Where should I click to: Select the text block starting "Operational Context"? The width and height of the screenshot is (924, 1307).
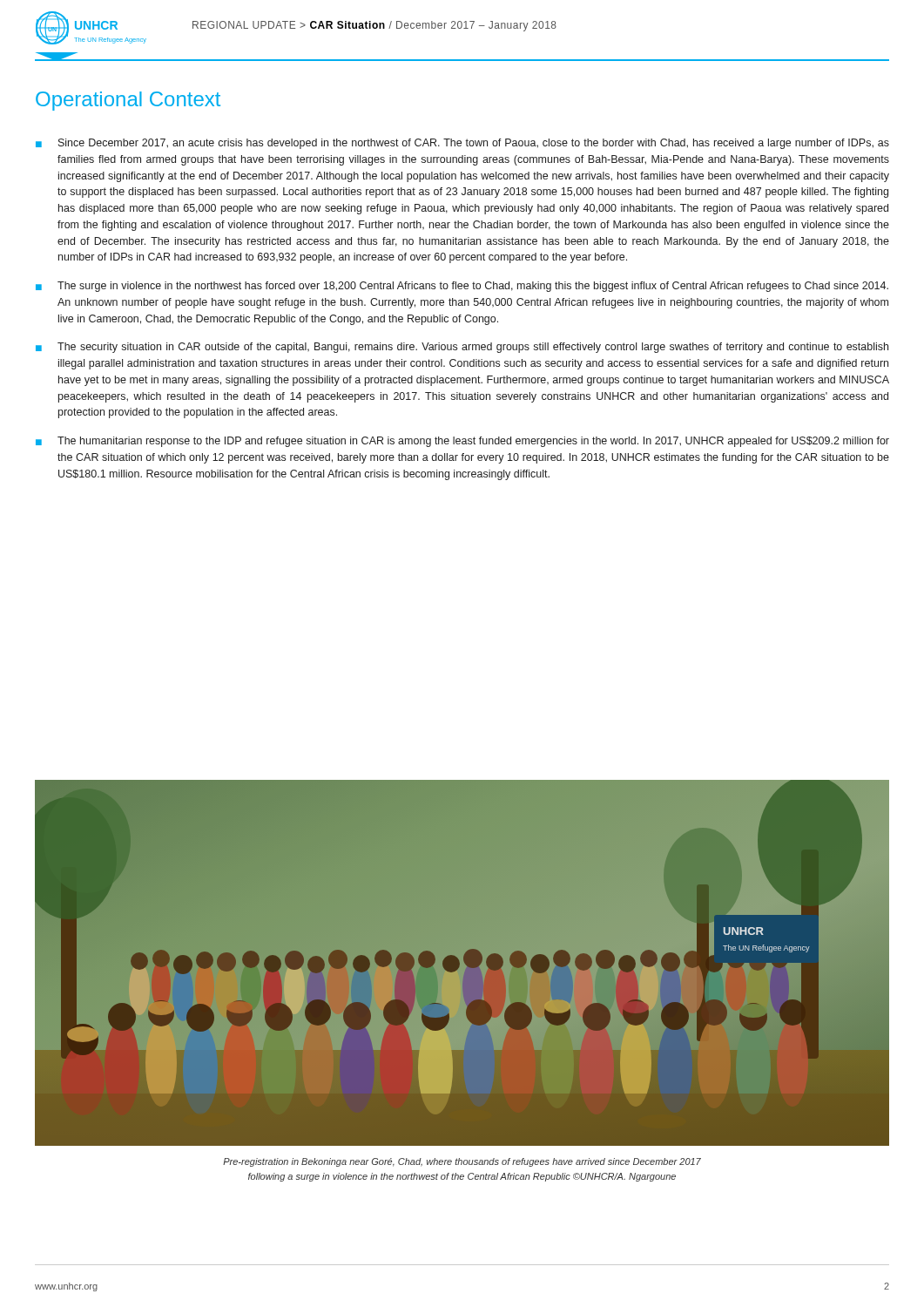pyautogui.click(x=128, y=99)
